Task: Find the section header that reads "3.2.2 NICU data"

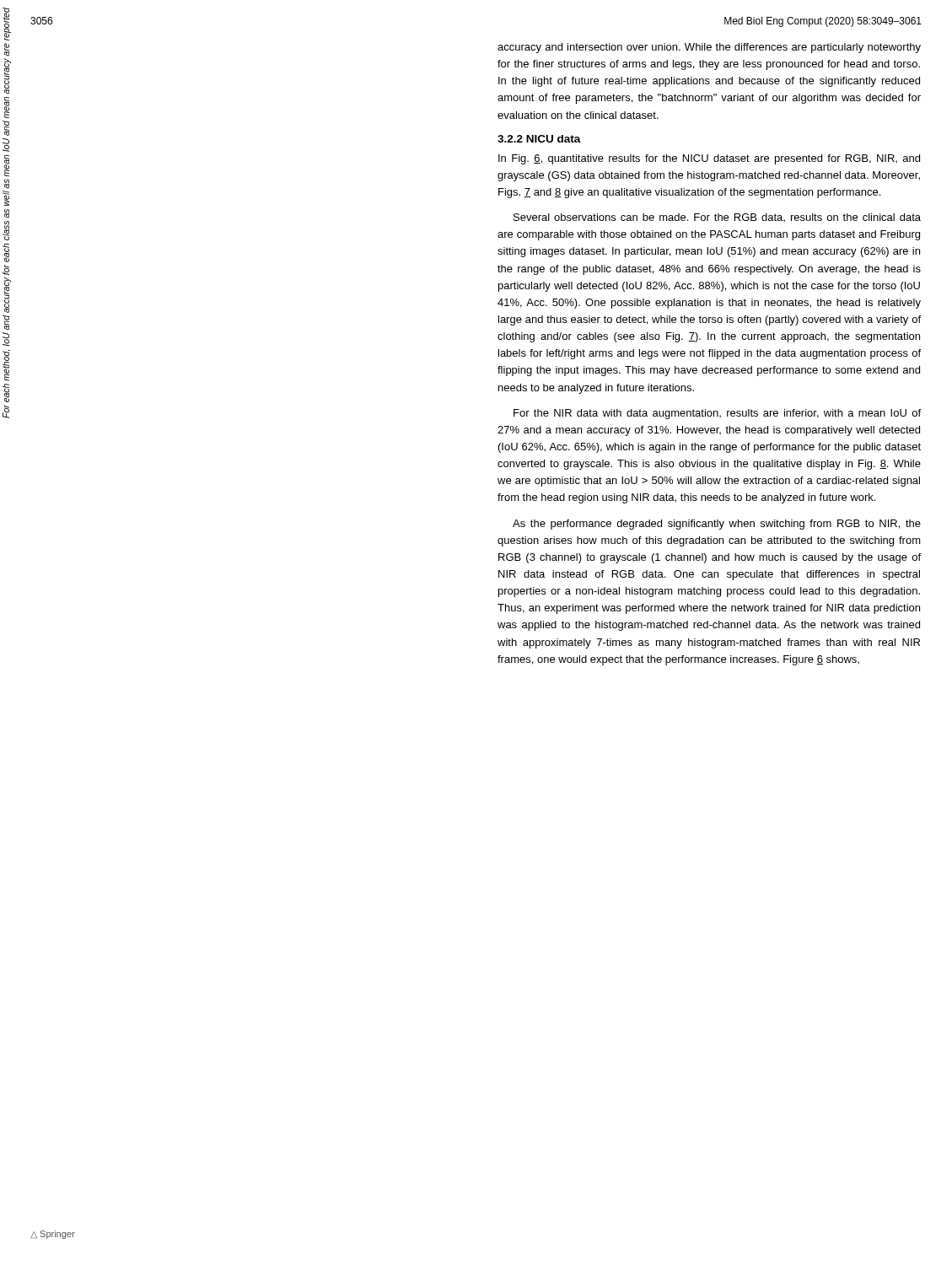Action: (539, 139)
